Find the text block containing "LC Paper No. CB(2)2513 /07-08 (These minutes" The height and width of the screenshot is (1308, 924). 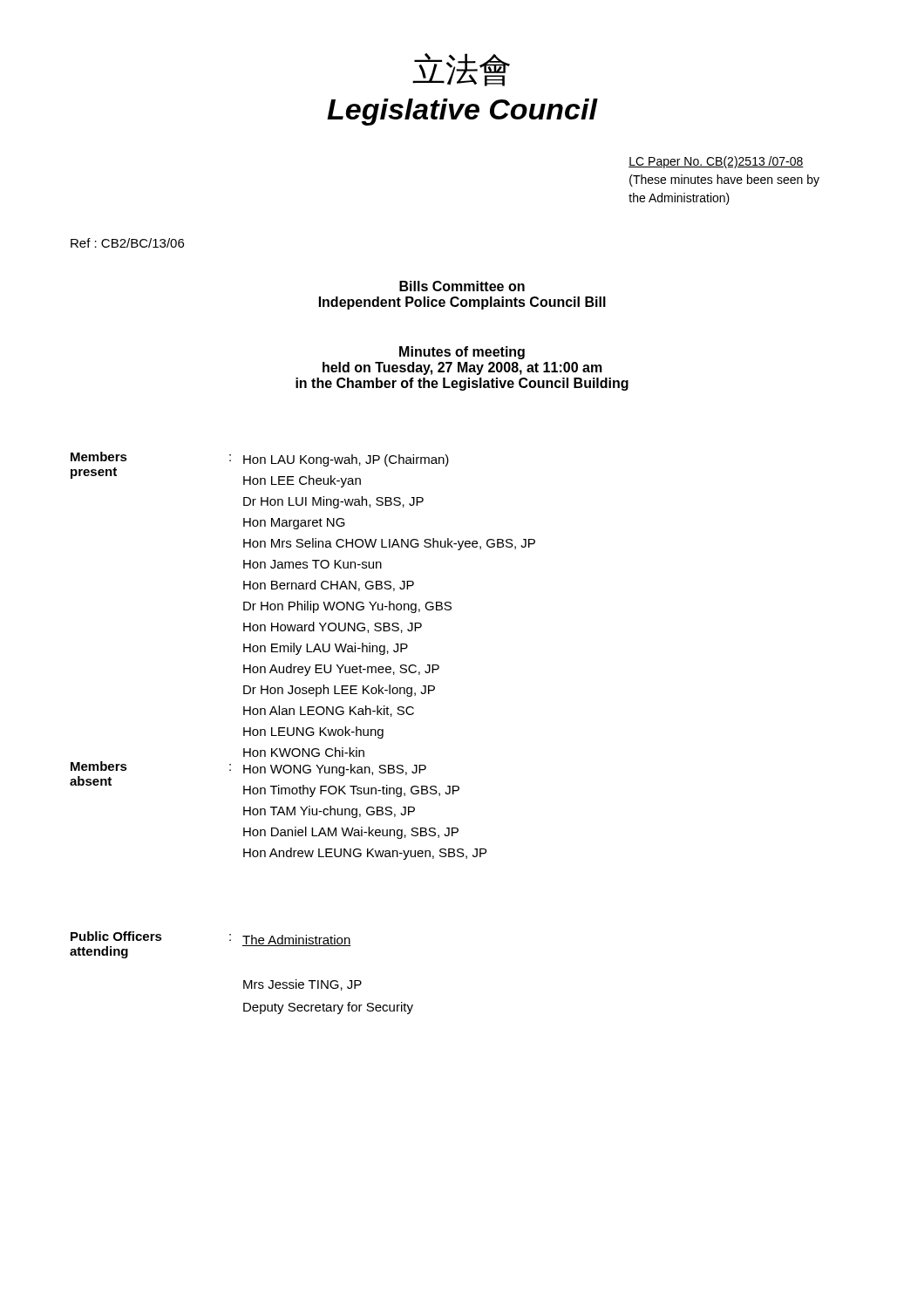(724, 180)
